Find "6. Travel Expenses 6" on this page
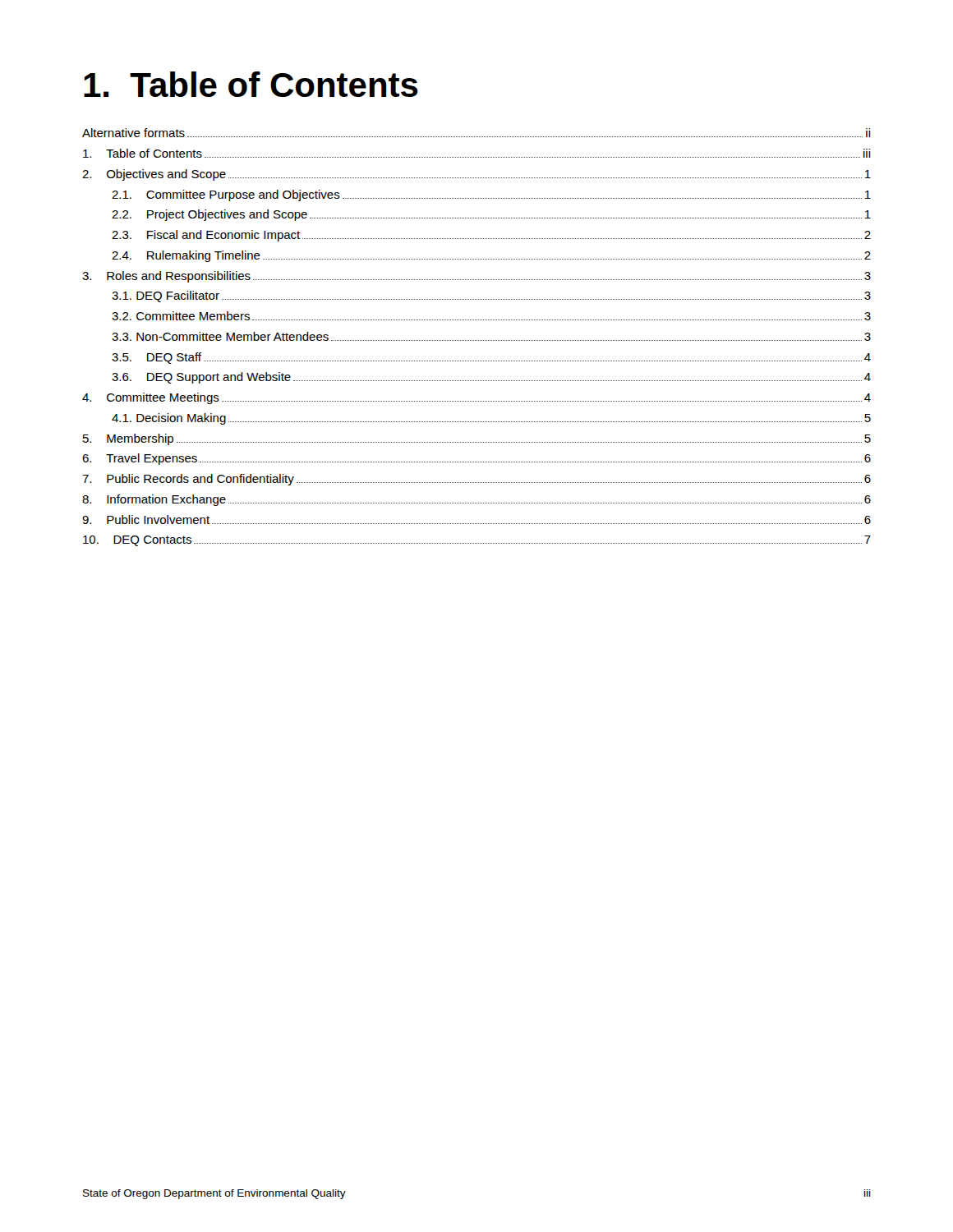Screen dimensions: 1232x953 pos(476,459)
